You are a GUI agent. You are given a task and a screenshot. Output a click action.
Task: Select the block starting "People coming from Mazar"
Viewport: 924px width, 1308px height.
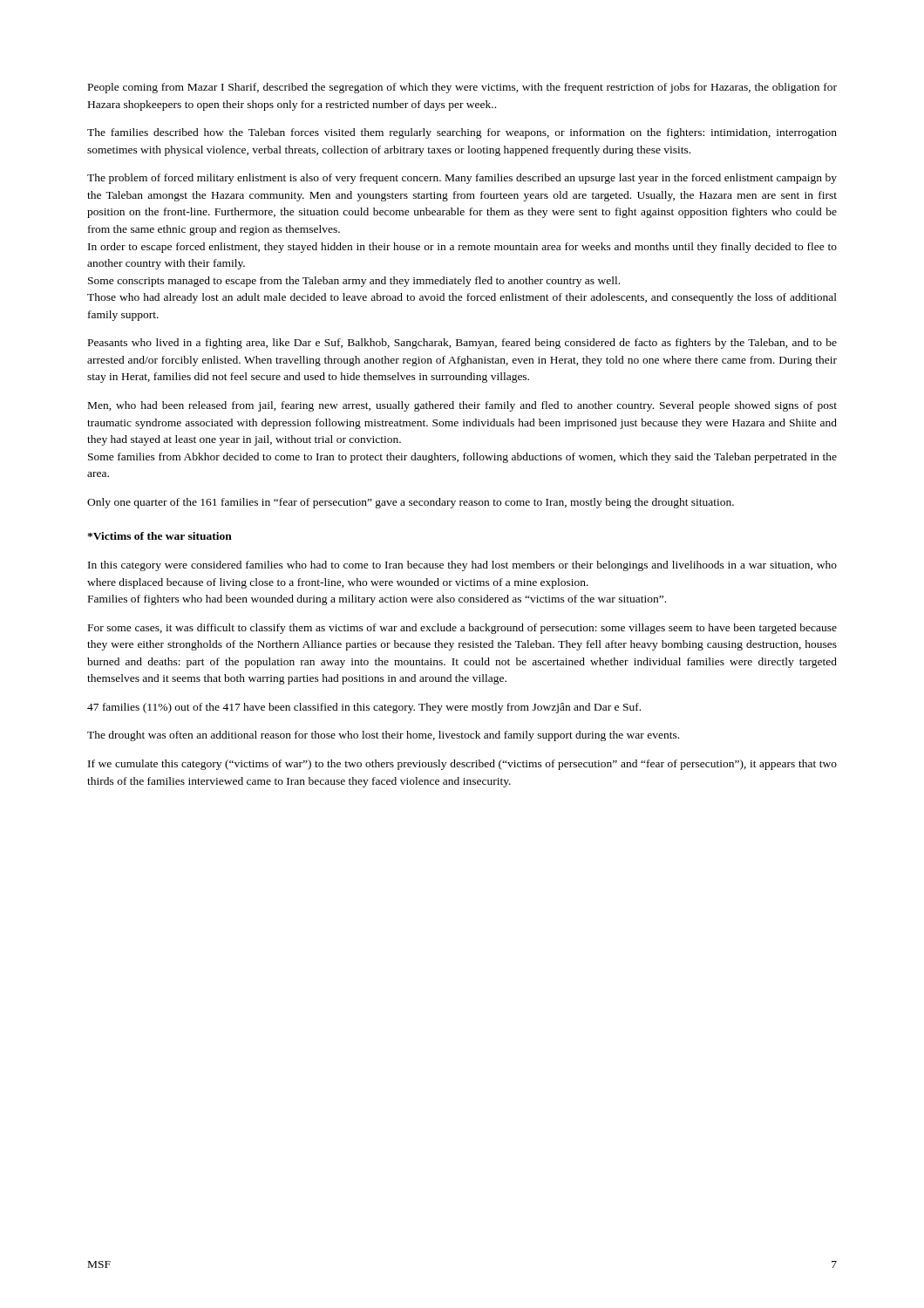tap(462, 95)
